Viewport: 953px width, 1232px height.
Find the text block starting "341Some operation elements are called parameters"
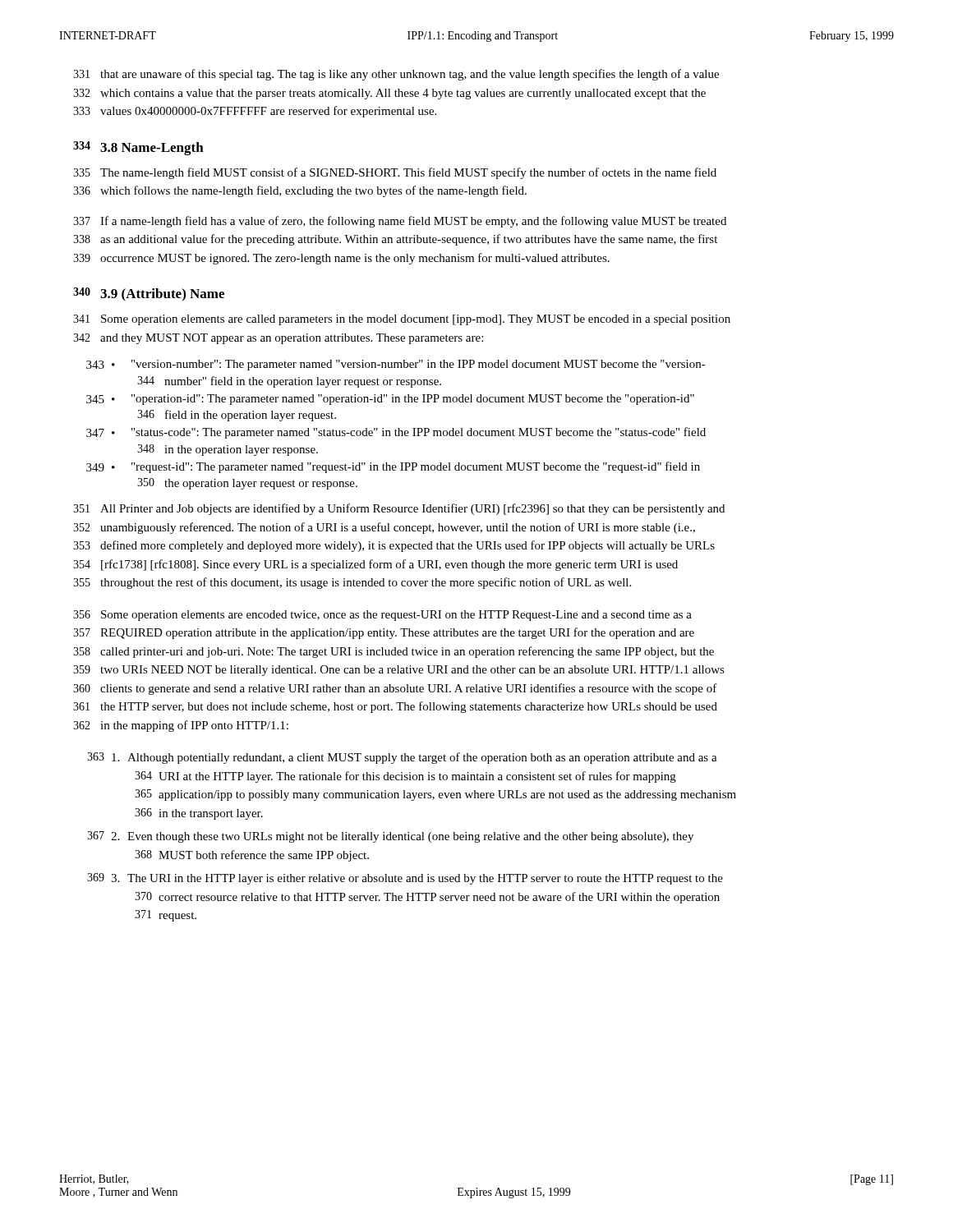click(x=476, y=329)
